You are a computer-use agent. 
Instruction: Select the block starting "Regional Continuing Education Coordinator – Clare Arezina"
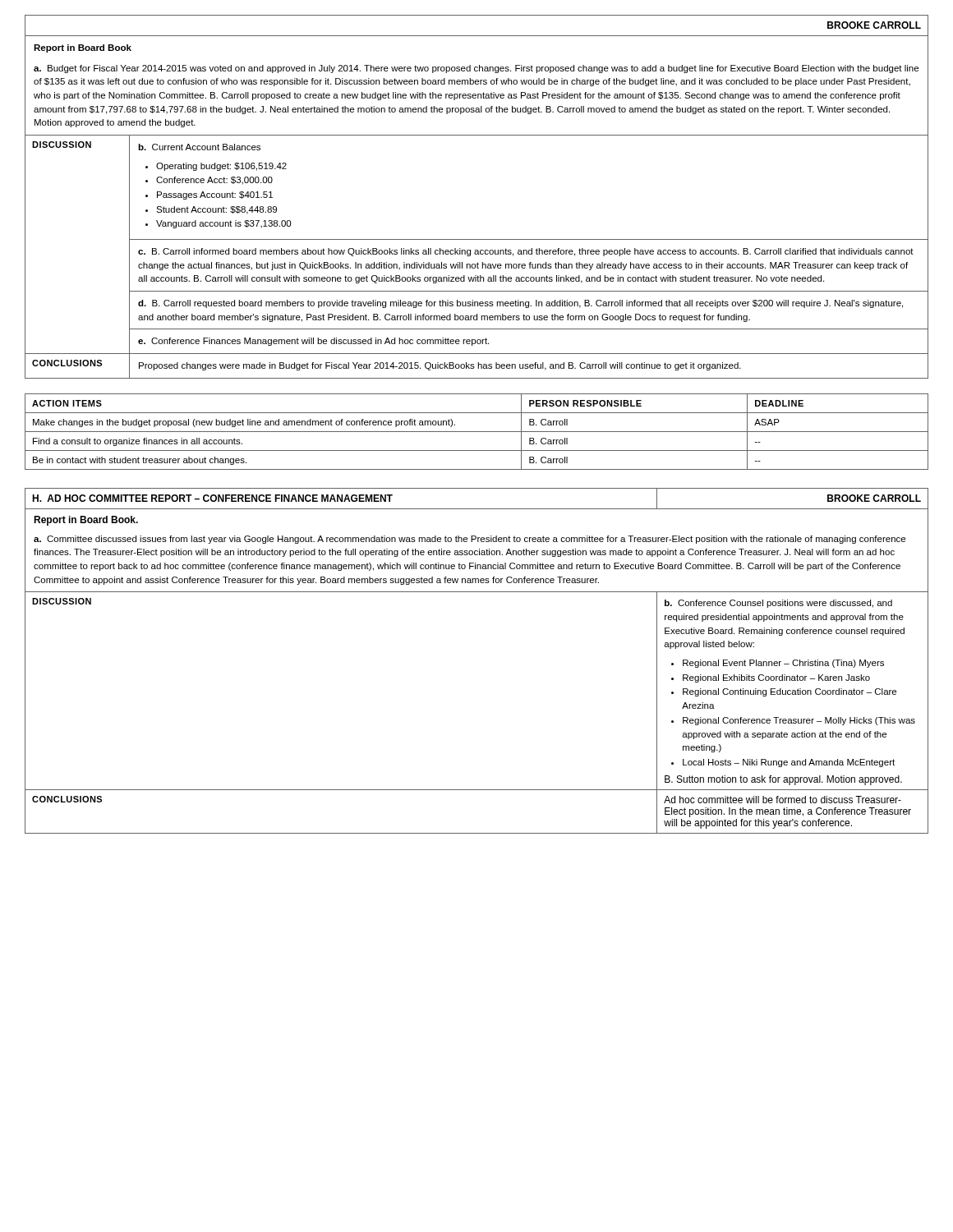coord(790,699)
